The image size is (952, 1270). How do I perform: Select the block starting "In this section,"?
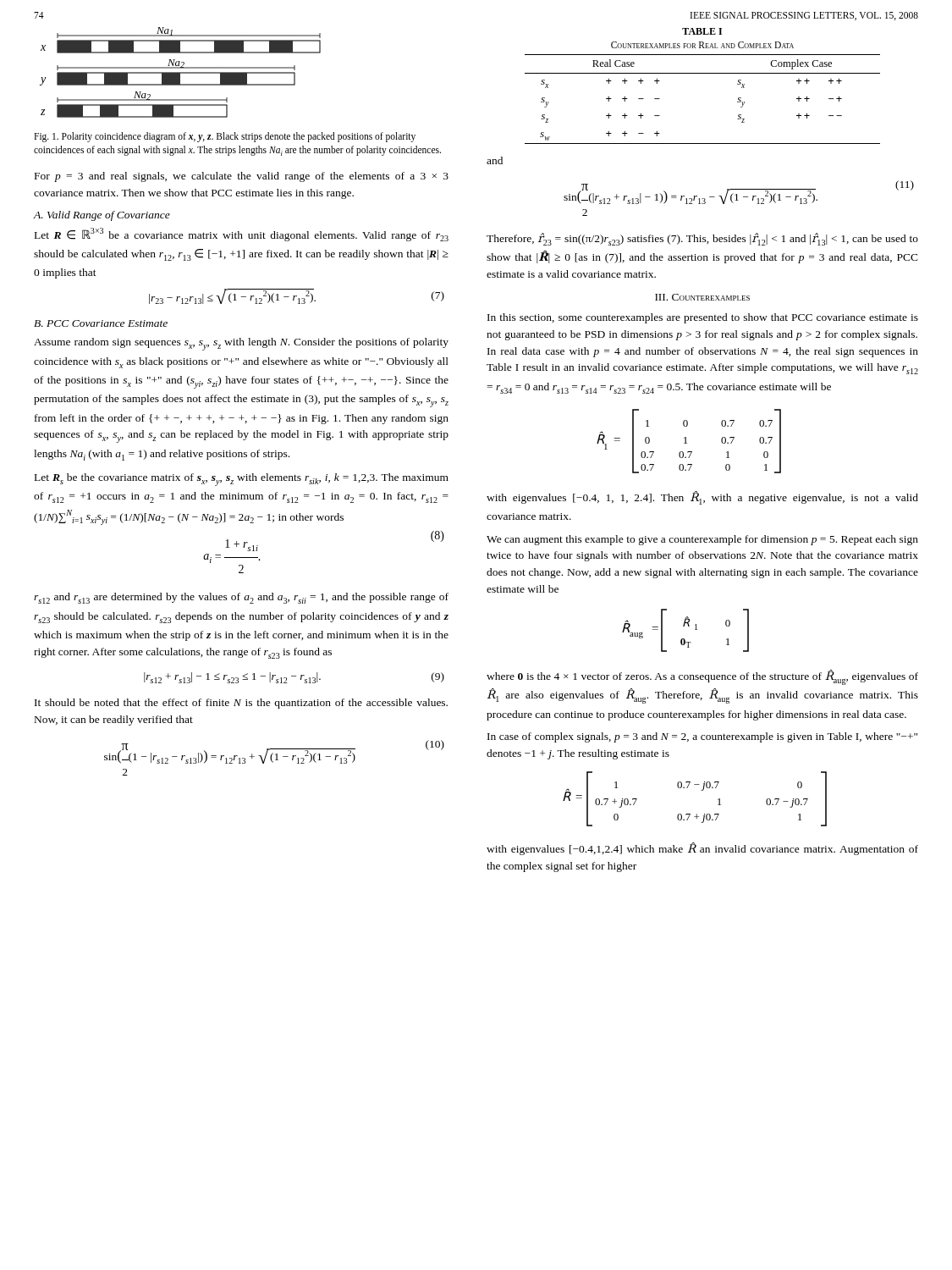click(x=702, y=353)
